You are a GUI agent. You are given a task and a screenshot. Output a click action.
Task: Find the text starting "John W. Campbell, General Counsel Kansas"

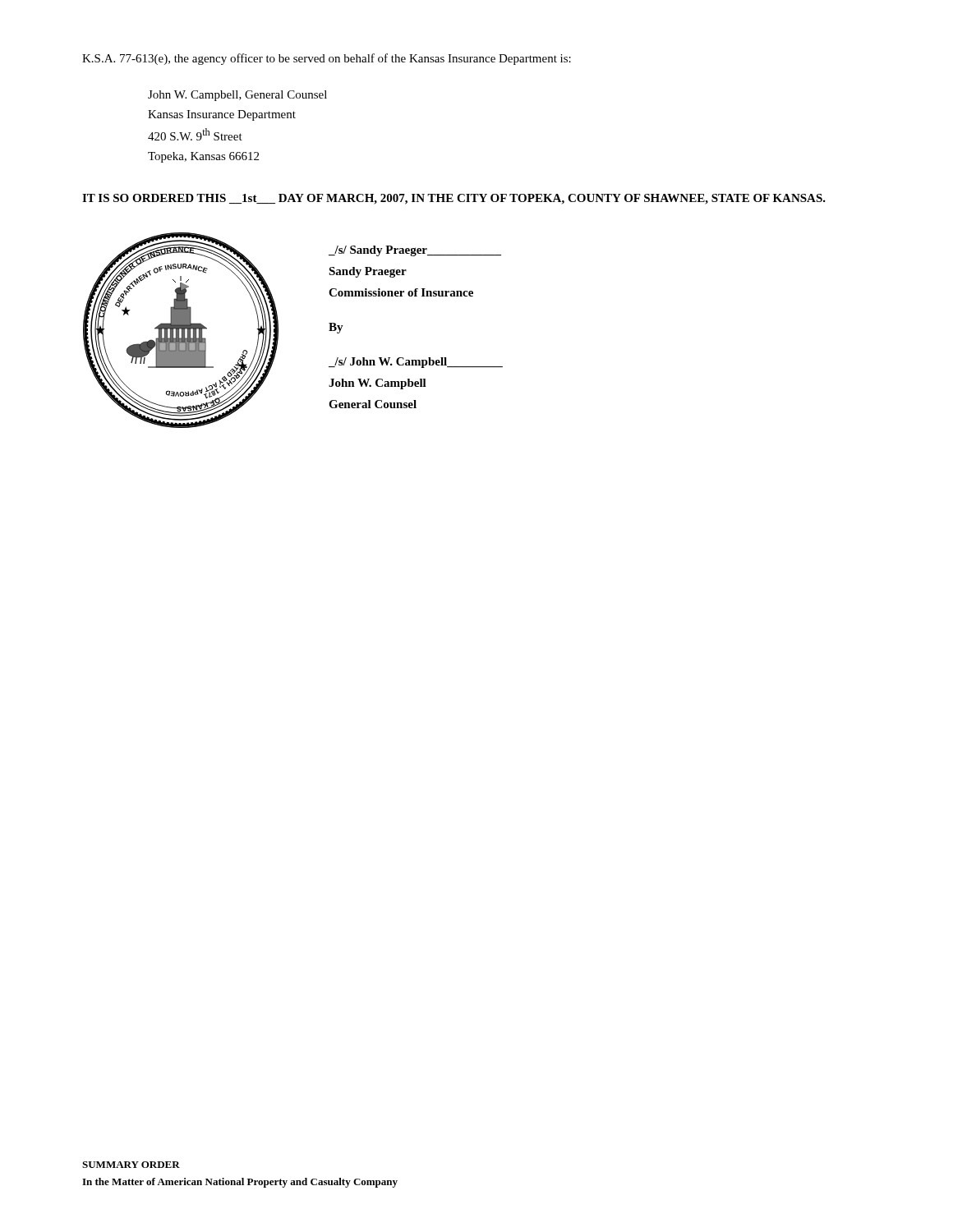pyautogui.click(x=238, y=125)
